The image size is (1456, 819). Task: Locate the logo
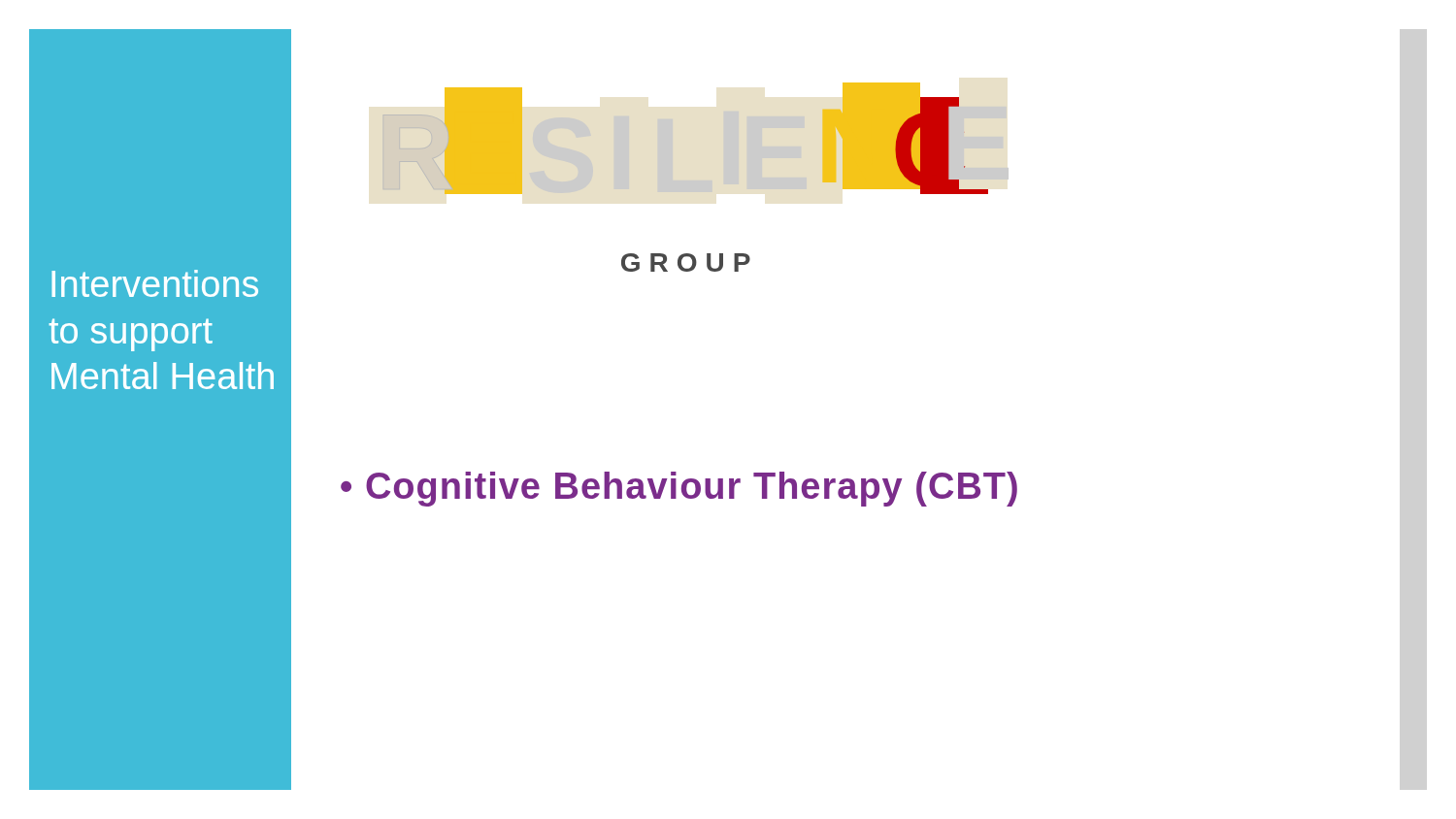click(x=689, y=218)
